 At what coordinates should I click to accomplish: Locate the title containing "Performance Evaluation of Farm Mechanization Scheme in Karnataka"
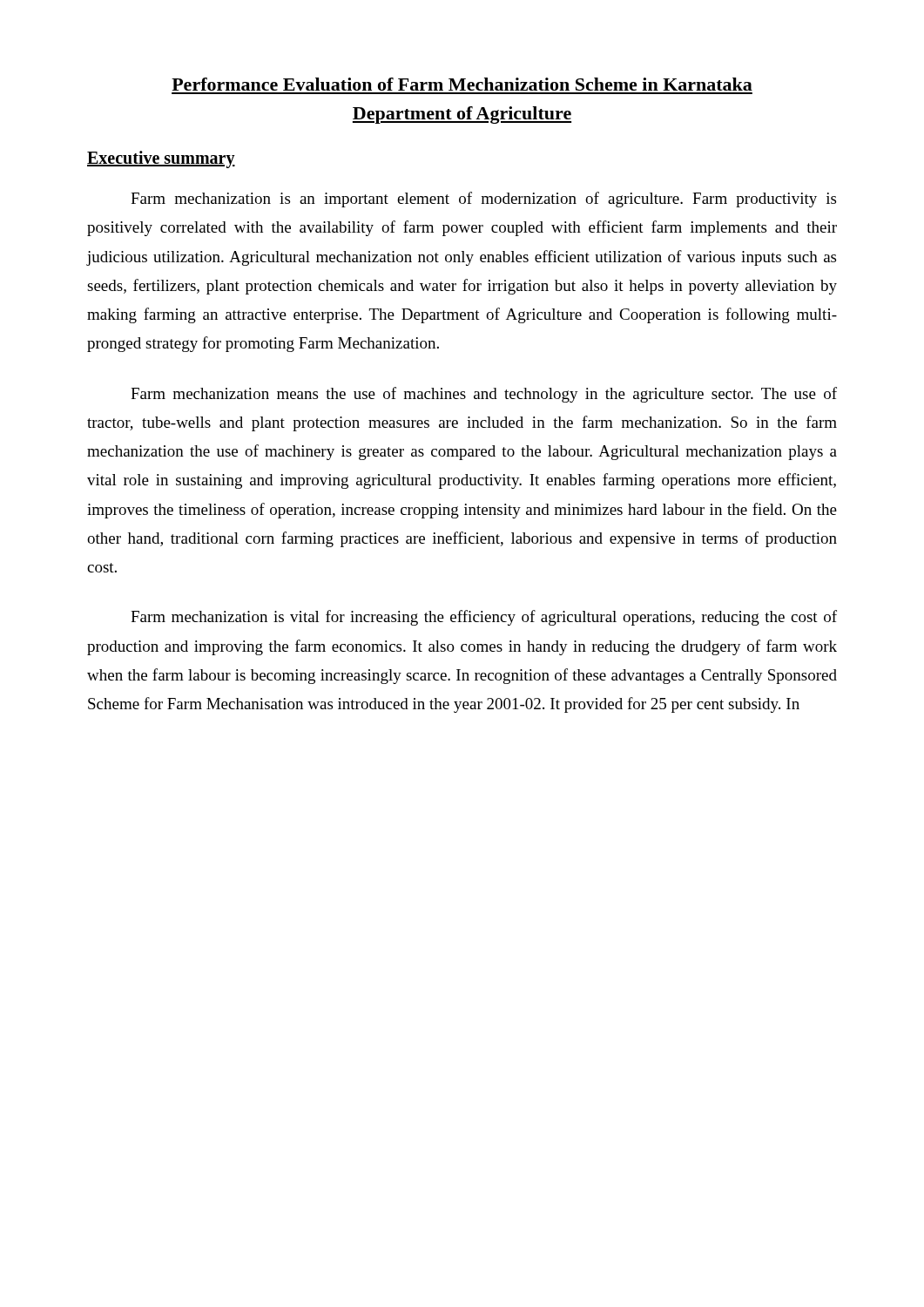(462, 98)
